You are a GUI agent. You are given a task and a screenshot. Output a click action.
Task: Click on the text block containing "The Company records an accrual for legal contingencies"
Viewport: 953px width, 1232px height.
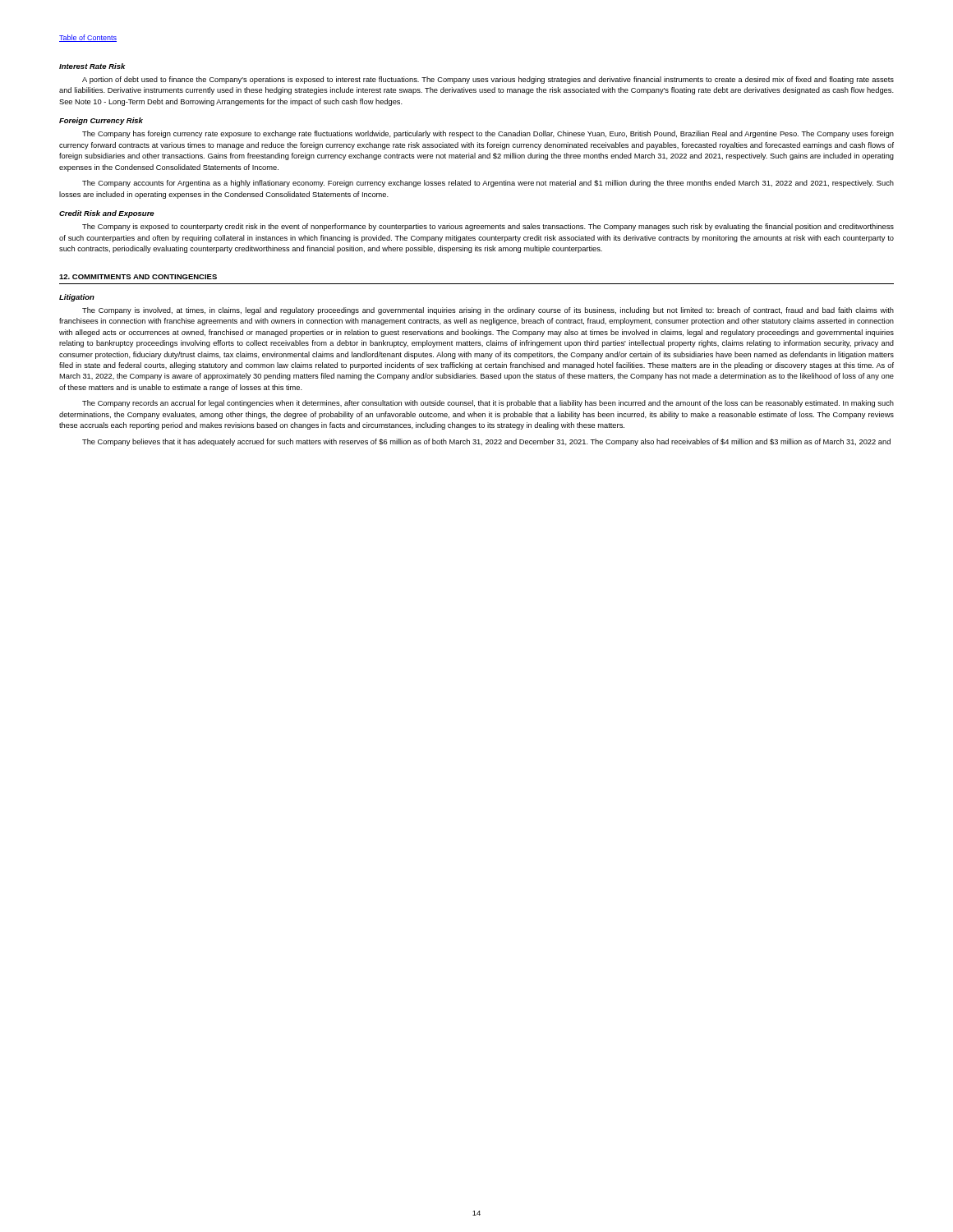click(x=476, y=415)
